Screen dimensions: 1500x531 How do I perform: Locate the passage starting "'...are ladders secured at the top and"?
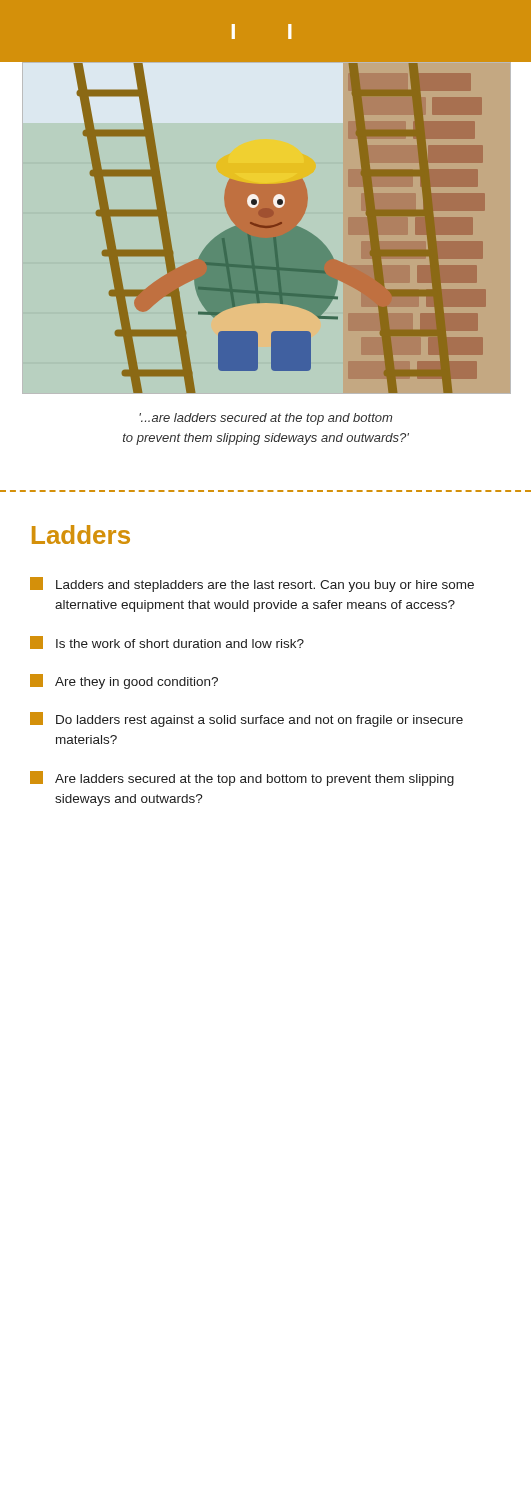[x=265, y=427]
